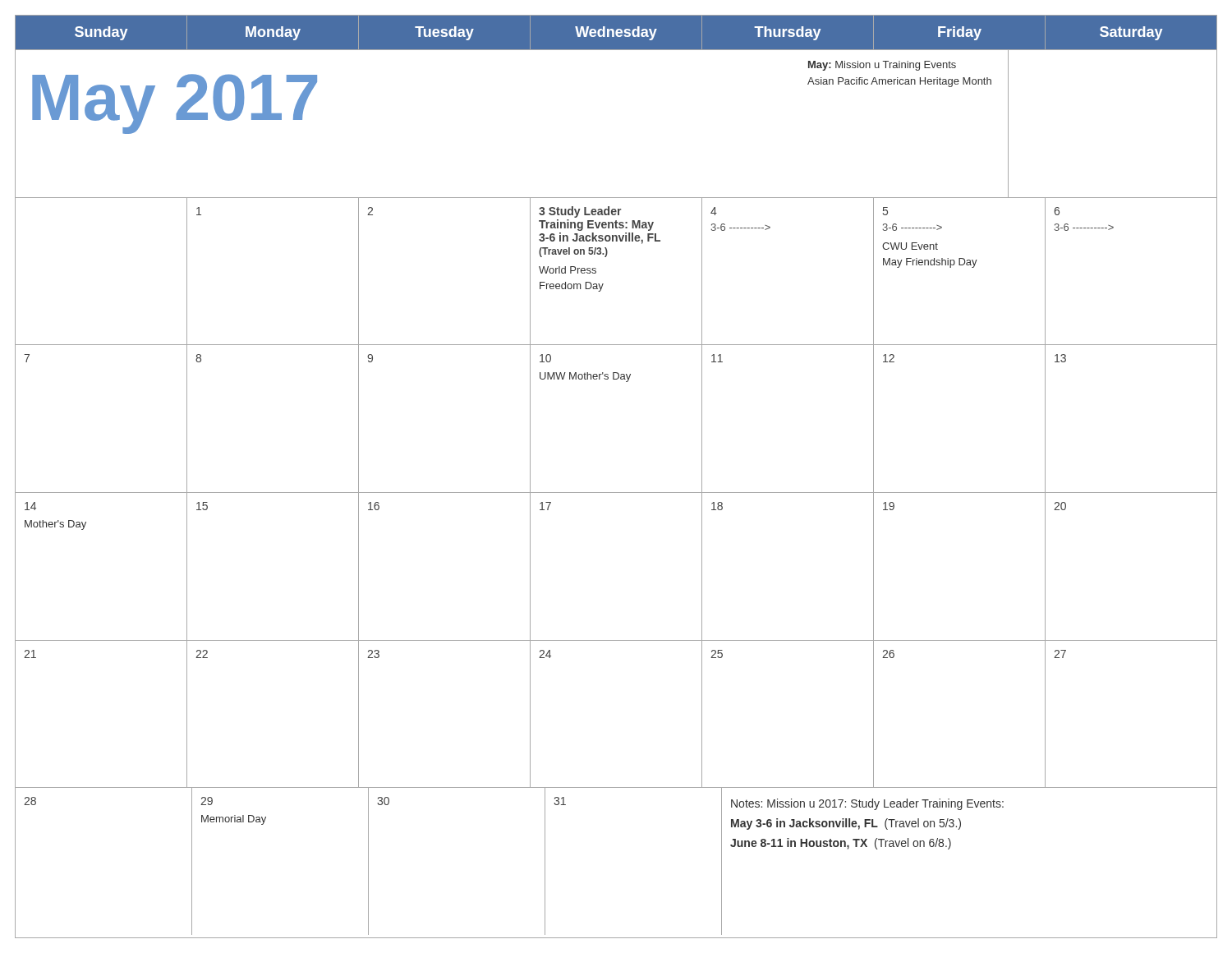Image resolution: width=1232 pixels, height=953 pixels.
Task: Point to the passage starting "3 Study LeaderTraining Events:"
Action: tap(616, 249)
